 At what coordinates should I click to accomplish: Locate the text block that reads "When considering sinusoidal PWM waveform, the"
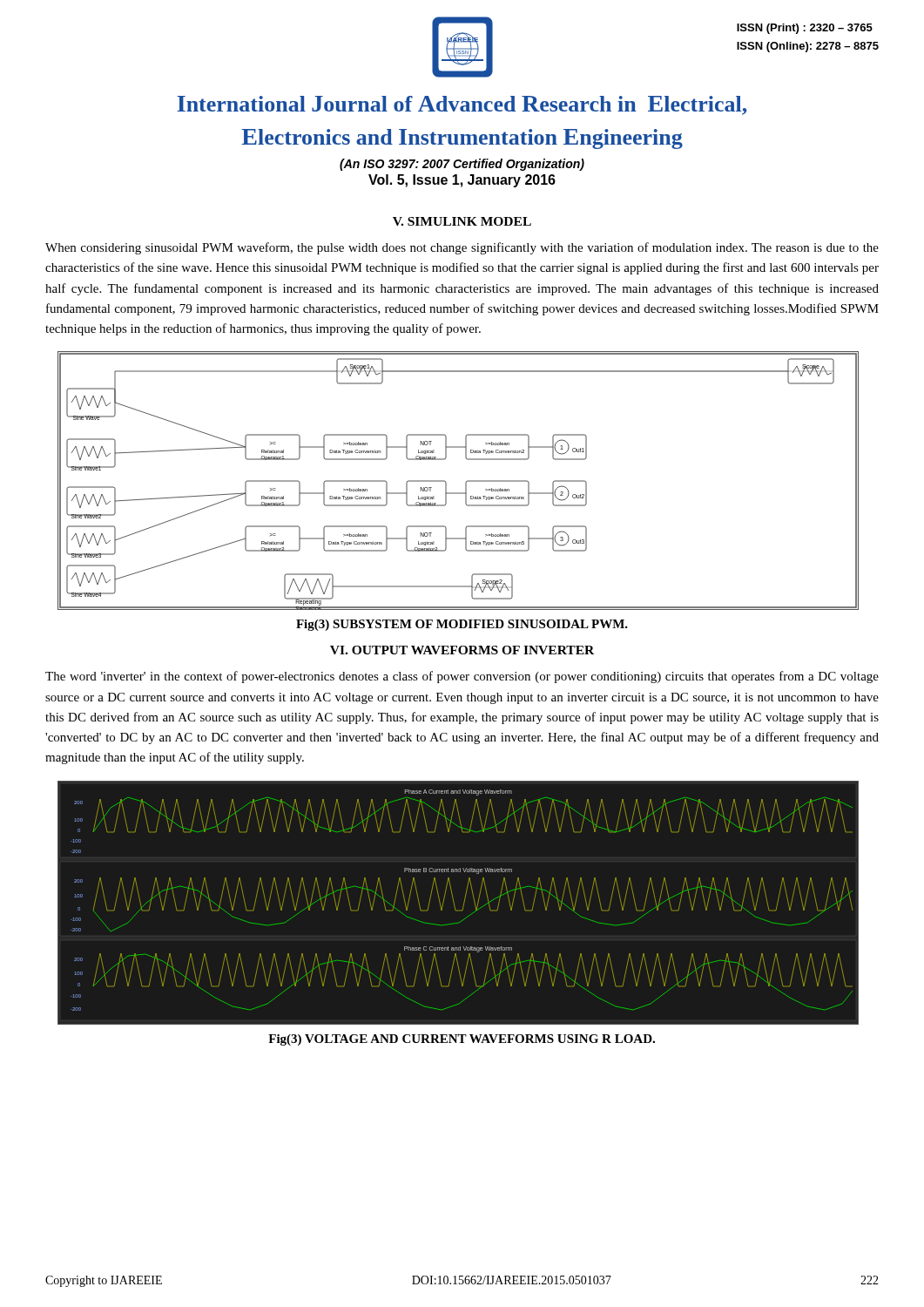[x=462, y=288]
